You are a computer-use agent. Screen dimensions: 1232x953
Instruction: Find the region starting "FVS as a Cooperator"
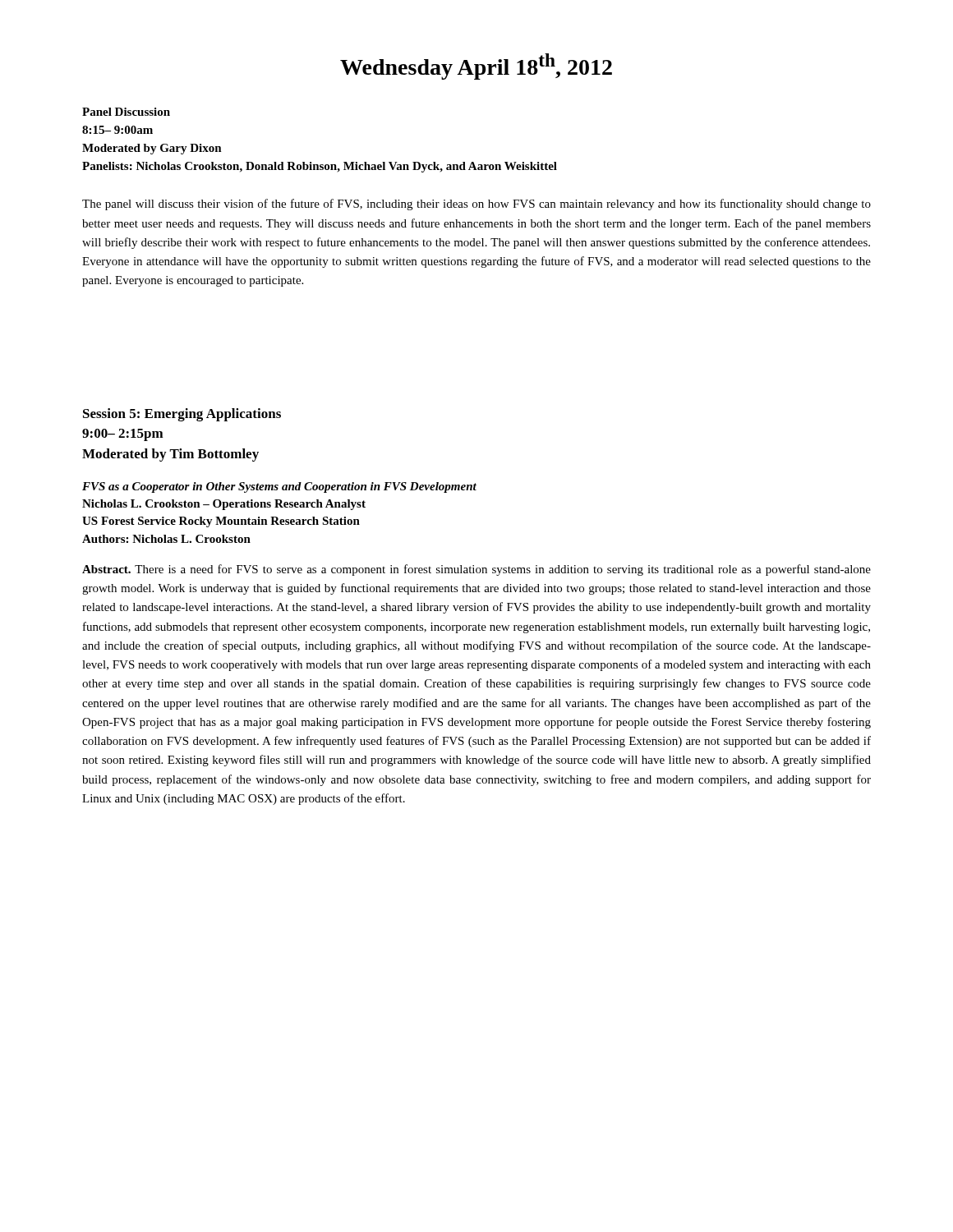pos(279,487)
